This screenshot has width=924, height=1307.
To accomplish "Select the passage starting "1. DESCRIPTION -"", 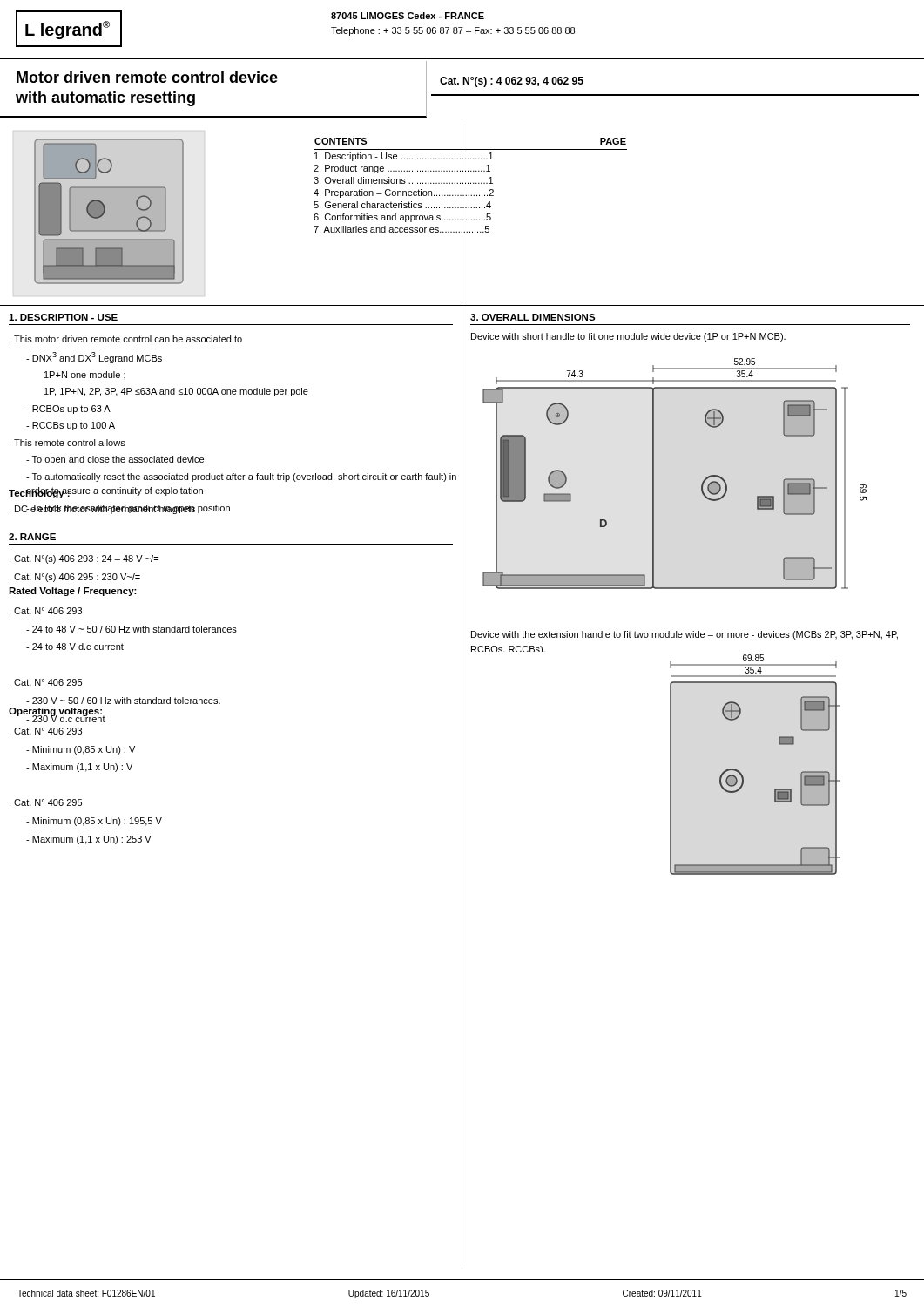I will tap(63, 317).
